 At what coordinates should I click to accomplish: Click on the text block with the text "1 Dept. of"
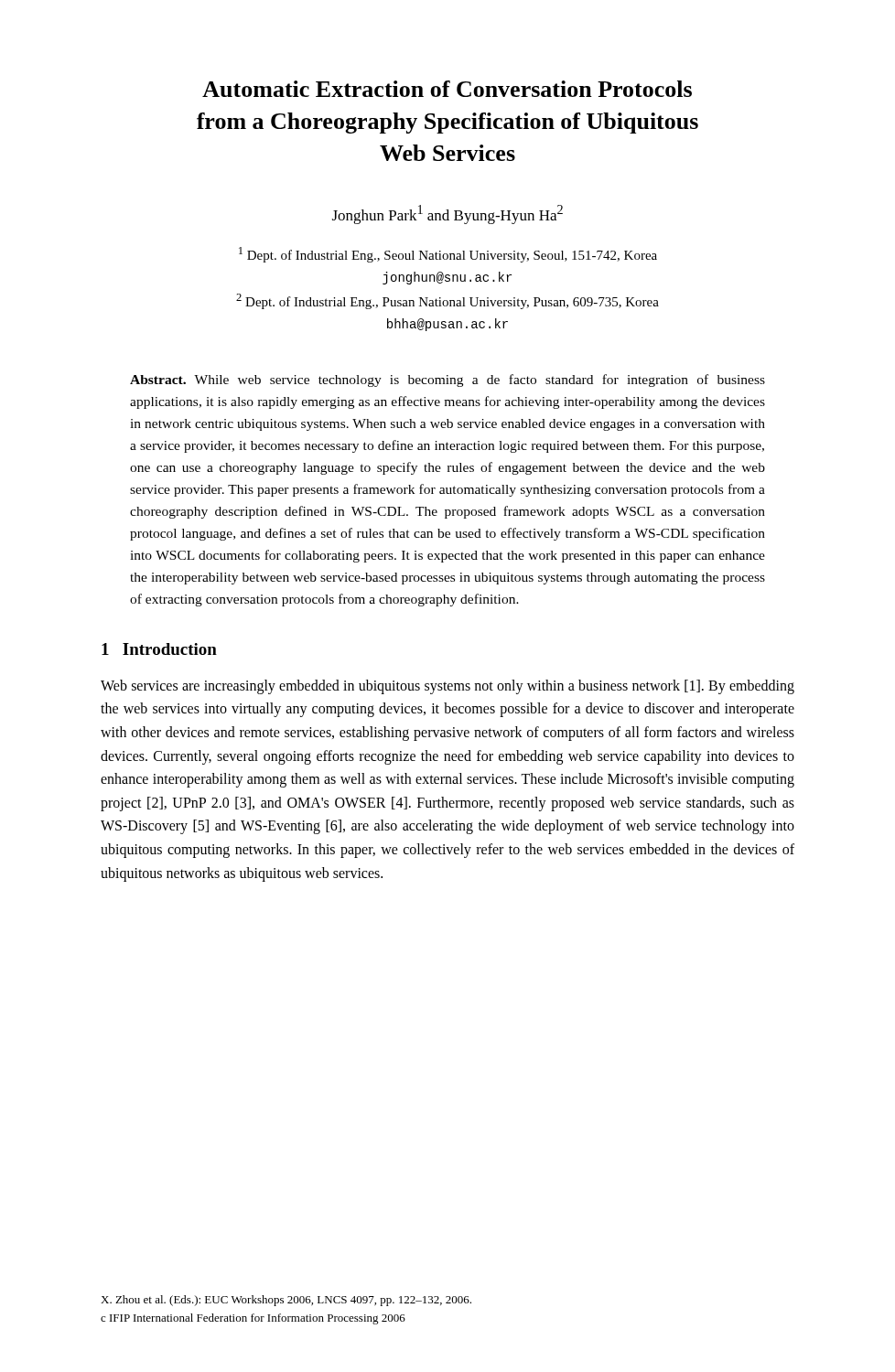pyautogui.click(x=448, y=288)
